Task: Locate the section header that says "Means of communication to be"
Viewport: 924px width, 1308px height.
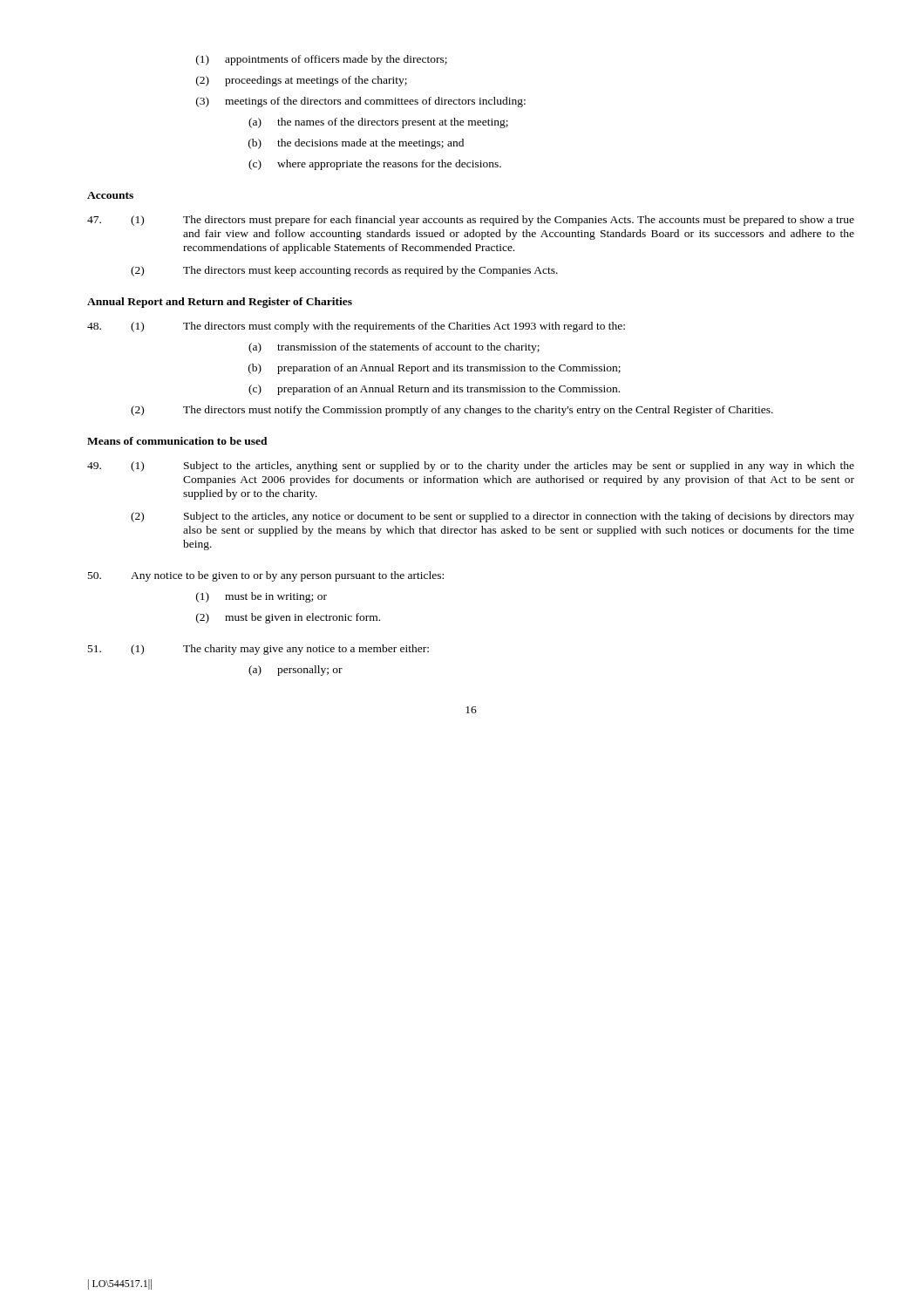Action: tap(177, 441)
